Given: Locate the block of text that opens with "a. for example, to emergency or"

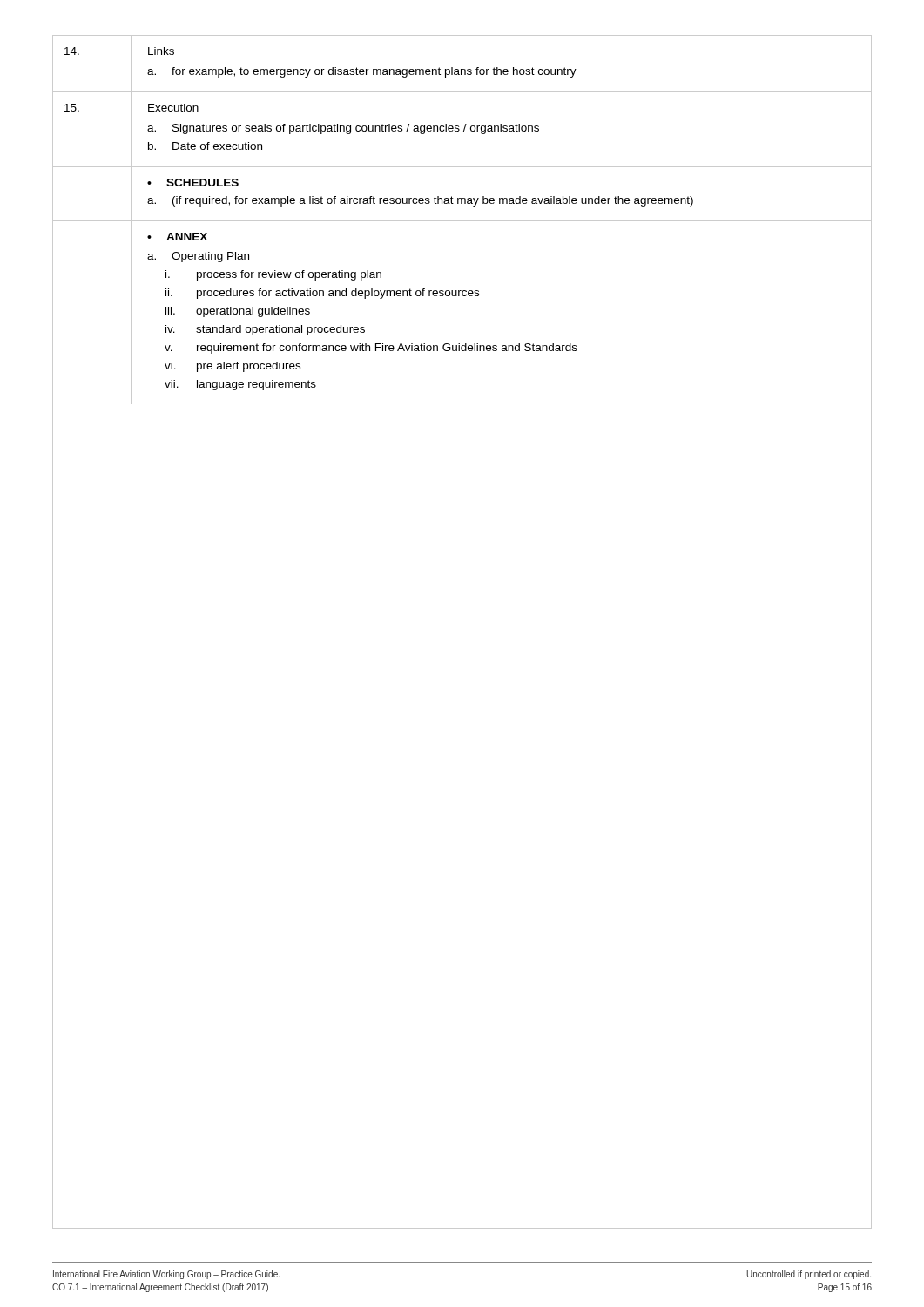Looking at the screenshot, I should [501, 71].
